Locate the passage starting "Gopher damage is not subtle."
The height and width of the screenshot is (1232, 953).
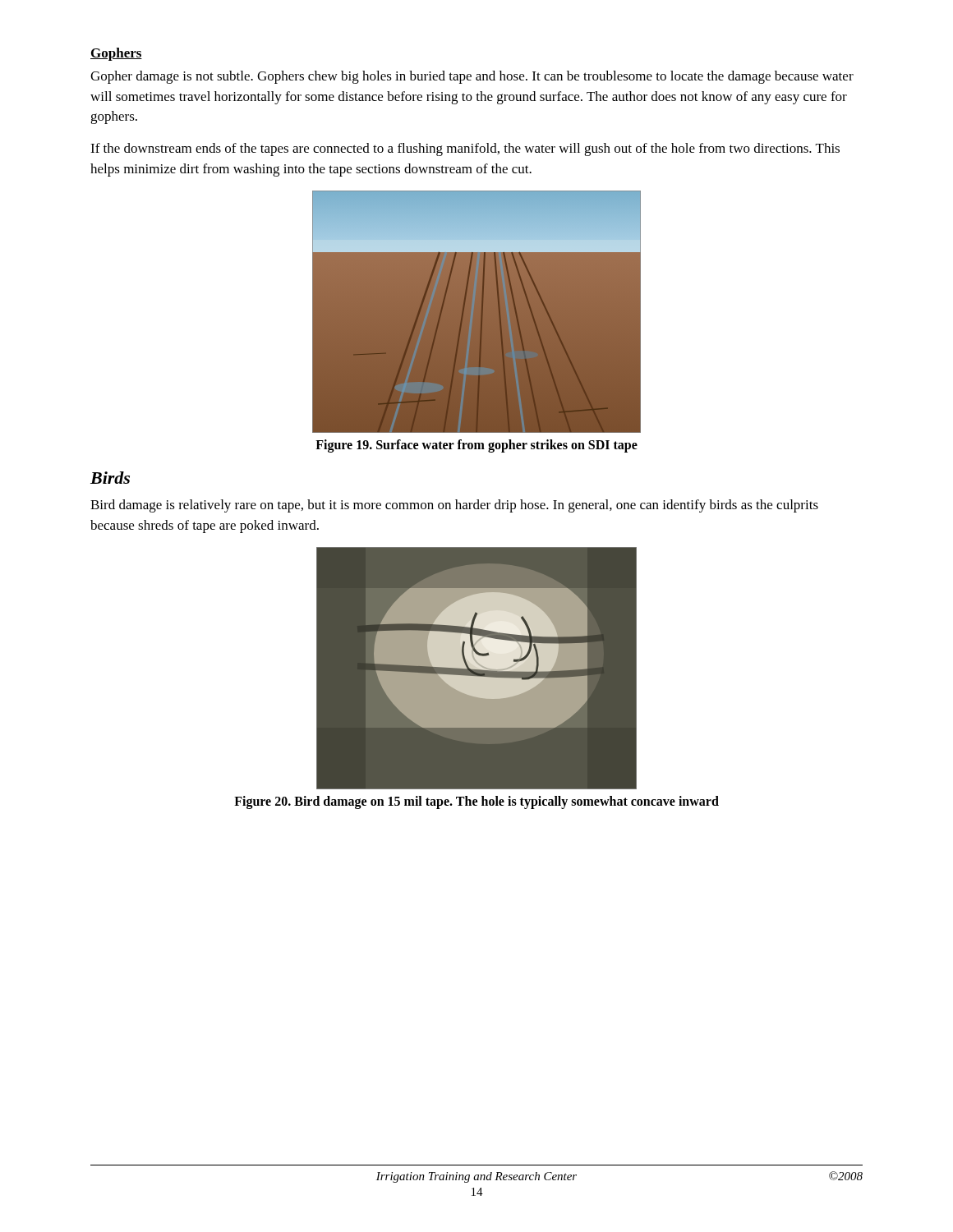(x=472, y=96)
